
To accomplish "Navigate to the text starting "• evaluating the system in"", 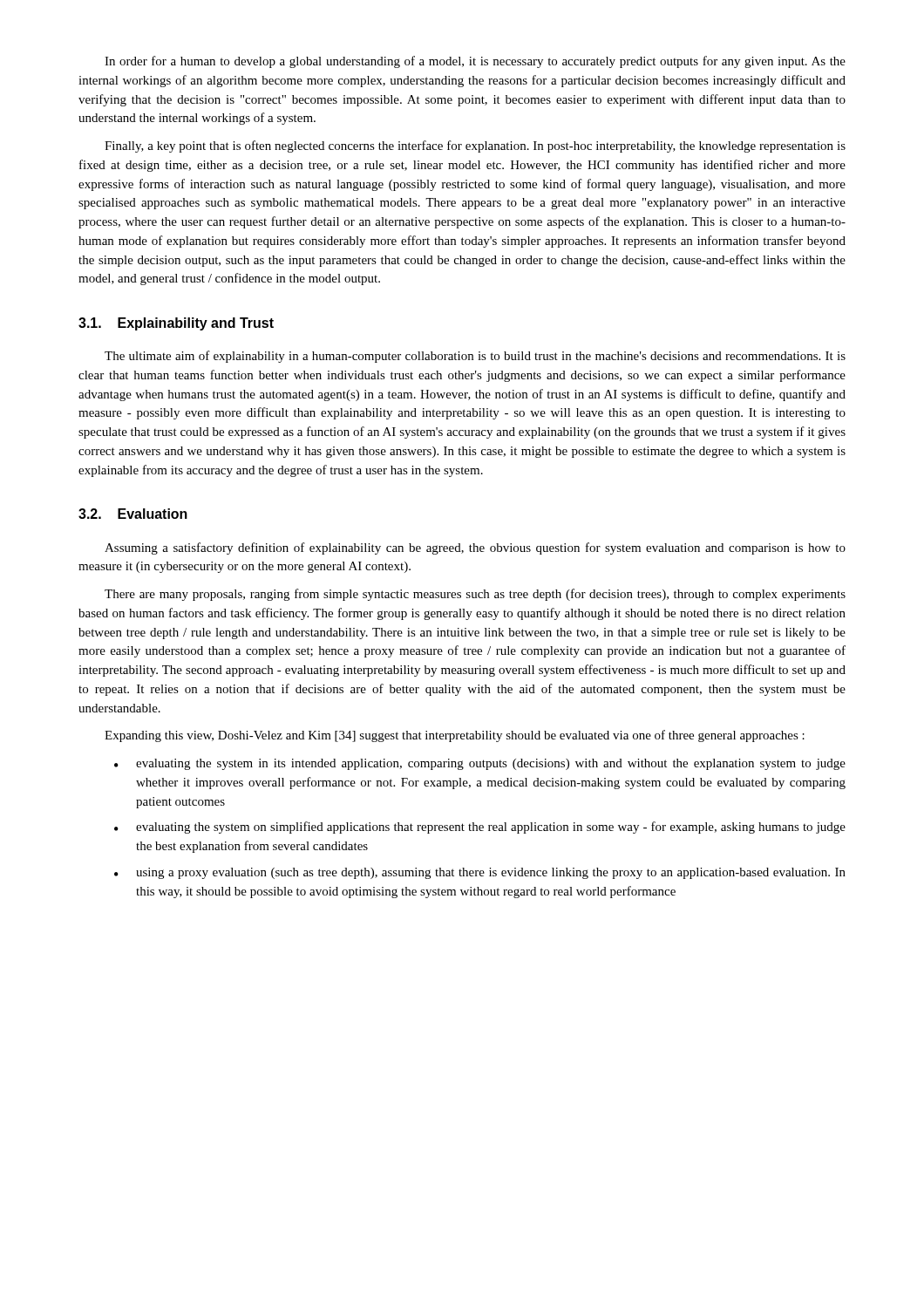I will tap(479, 783).
